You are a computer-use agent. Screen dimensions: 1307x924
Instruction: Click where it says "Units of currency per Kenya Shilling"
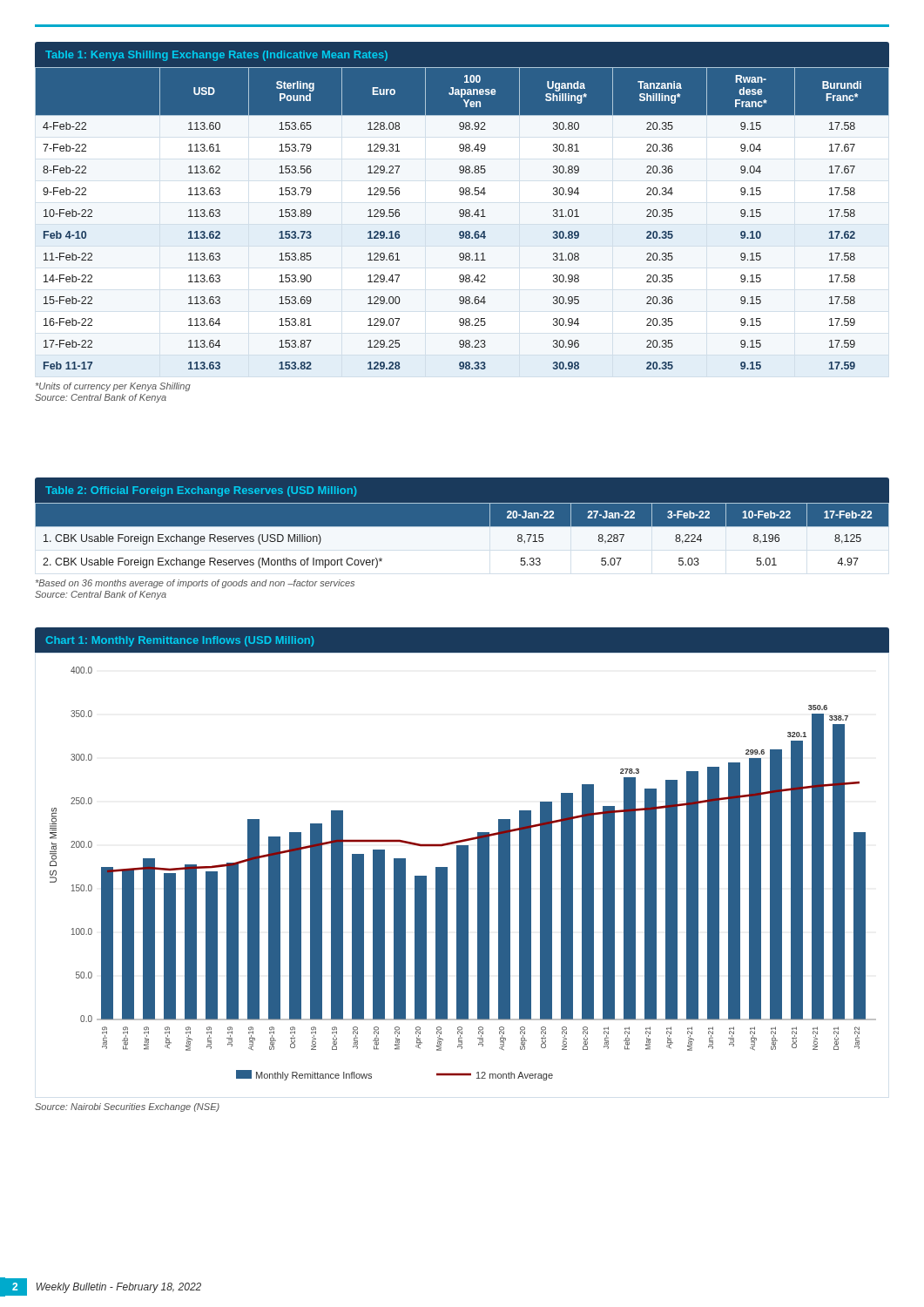pos(113,386)
